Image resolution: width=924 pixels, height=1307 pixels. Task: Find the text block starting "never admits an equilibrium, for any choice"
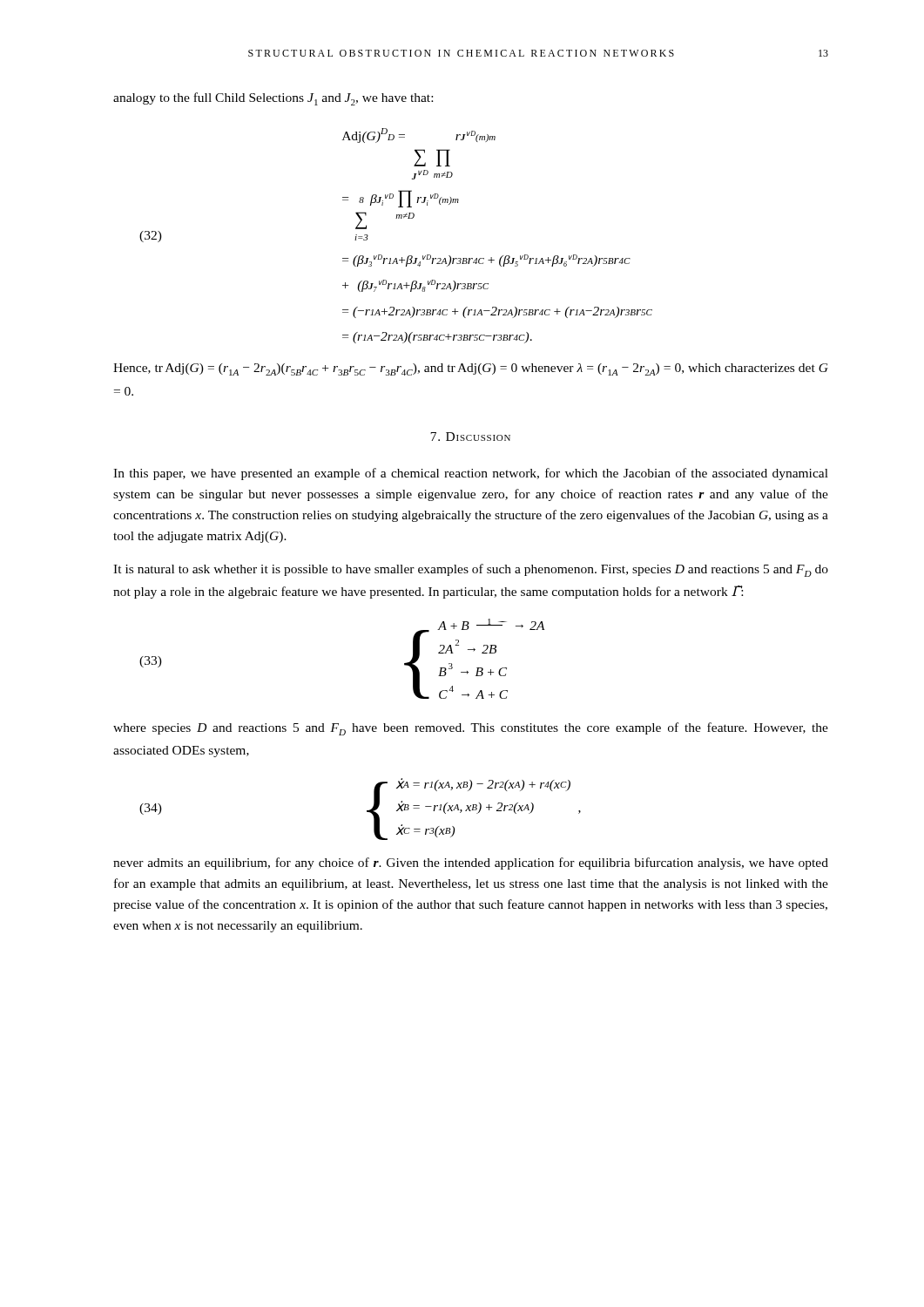[471, 894]
